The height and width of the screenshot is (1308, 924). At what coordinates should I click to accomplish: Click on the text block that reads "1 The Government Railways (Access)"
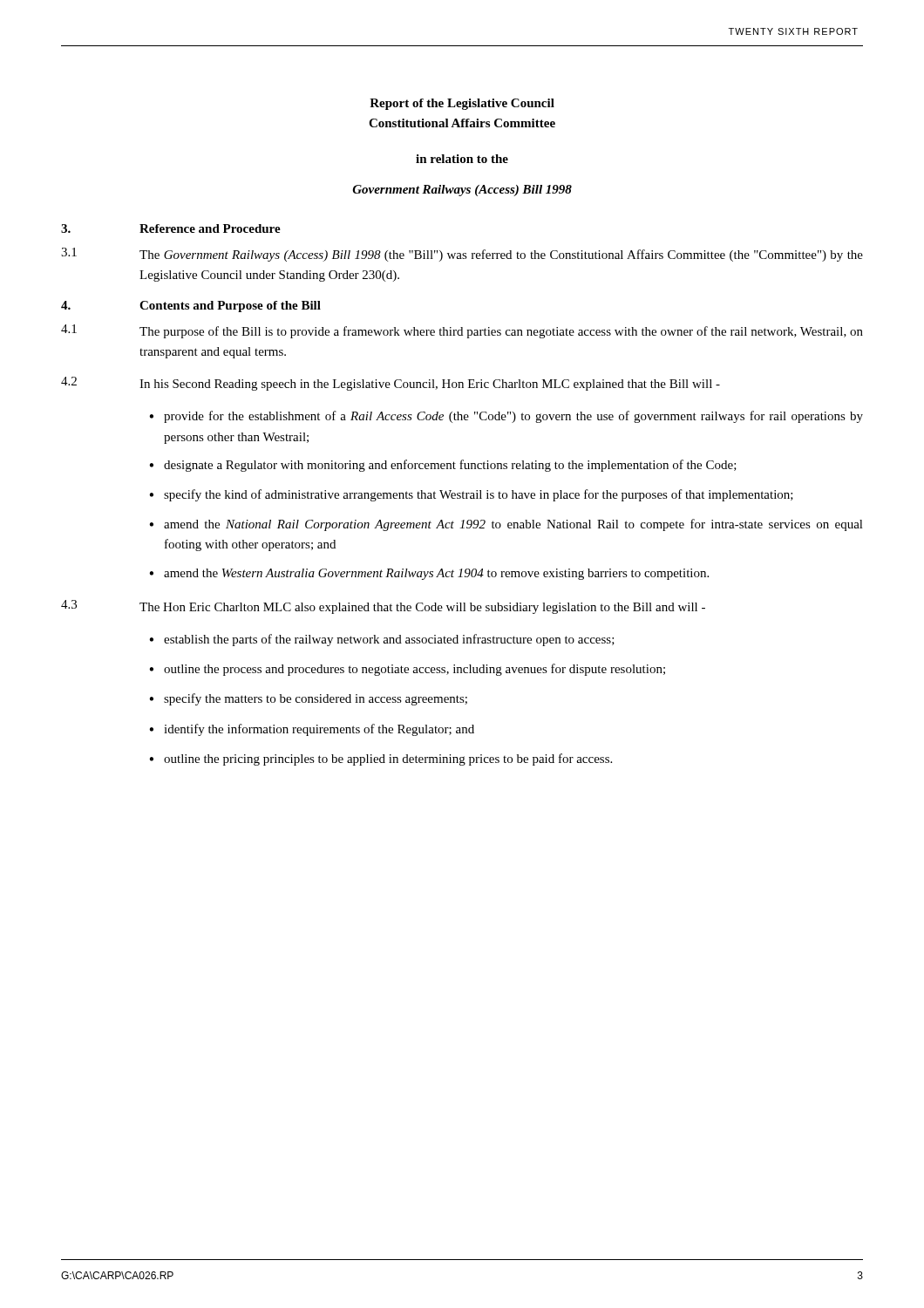(x=462, y=265)
